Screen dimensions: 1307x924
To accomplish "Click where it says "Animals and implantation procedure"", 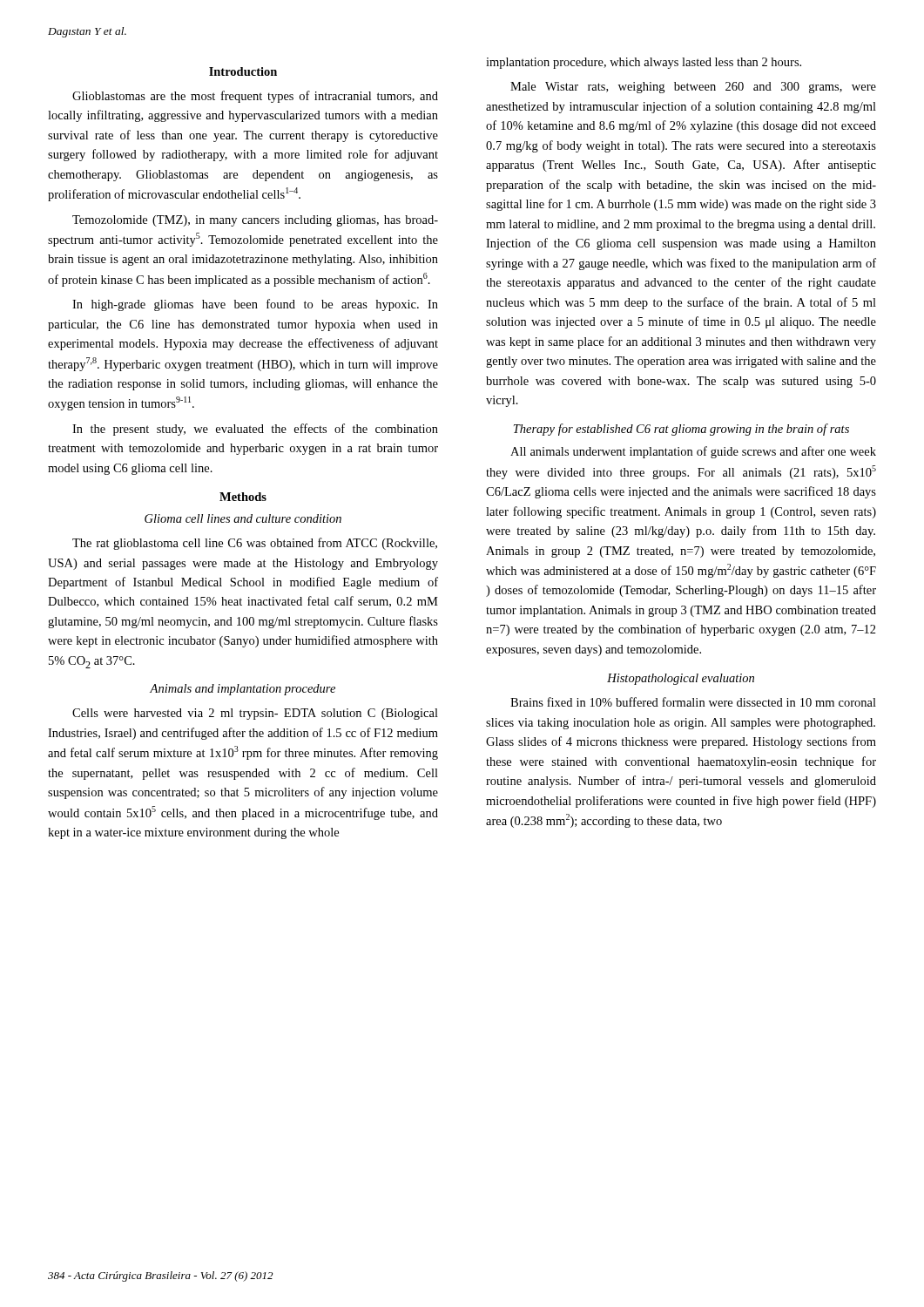I will (243, 689).
